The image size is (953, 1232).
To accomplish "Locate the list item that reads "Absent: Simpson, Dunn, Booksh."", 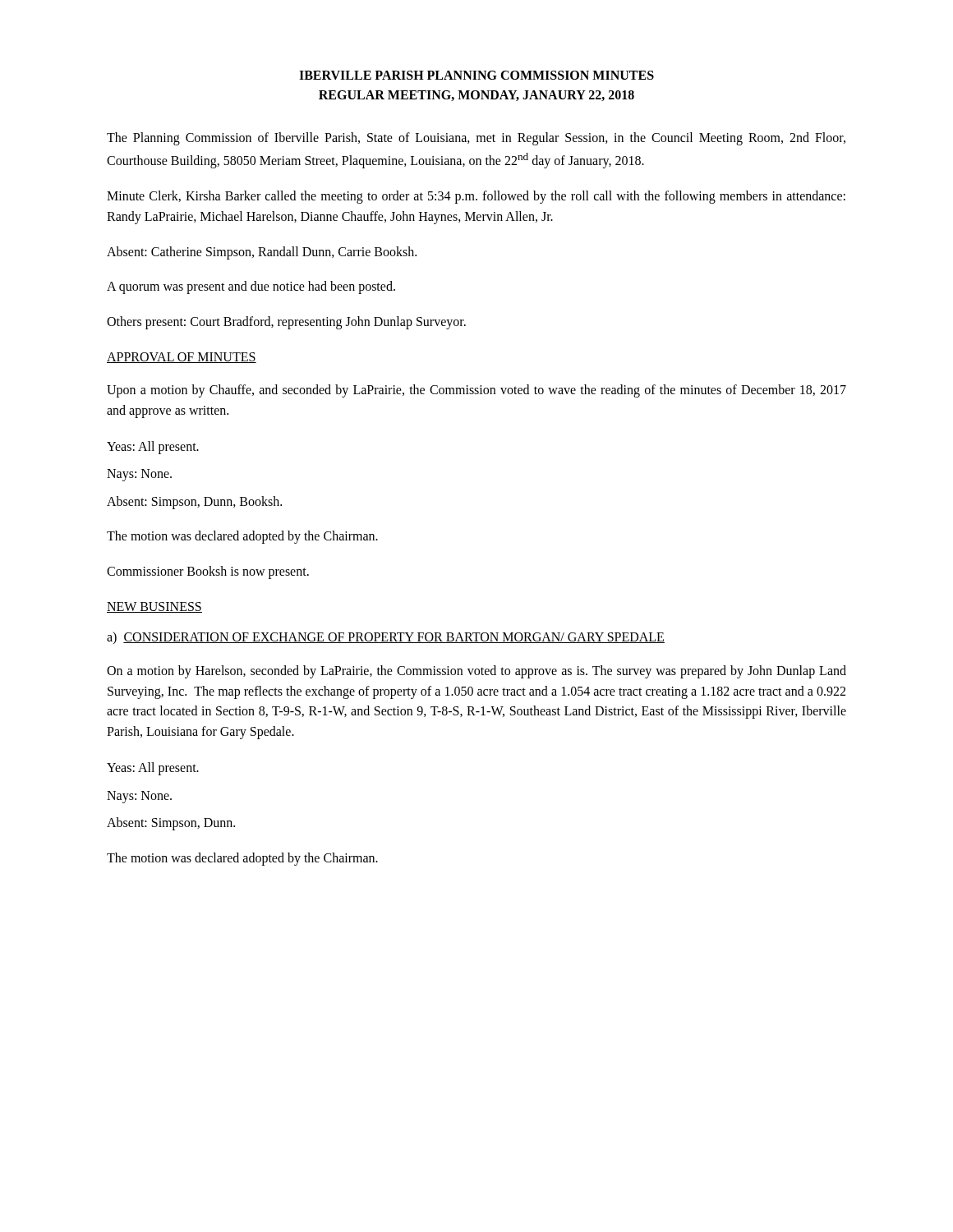I will point(194,503).
